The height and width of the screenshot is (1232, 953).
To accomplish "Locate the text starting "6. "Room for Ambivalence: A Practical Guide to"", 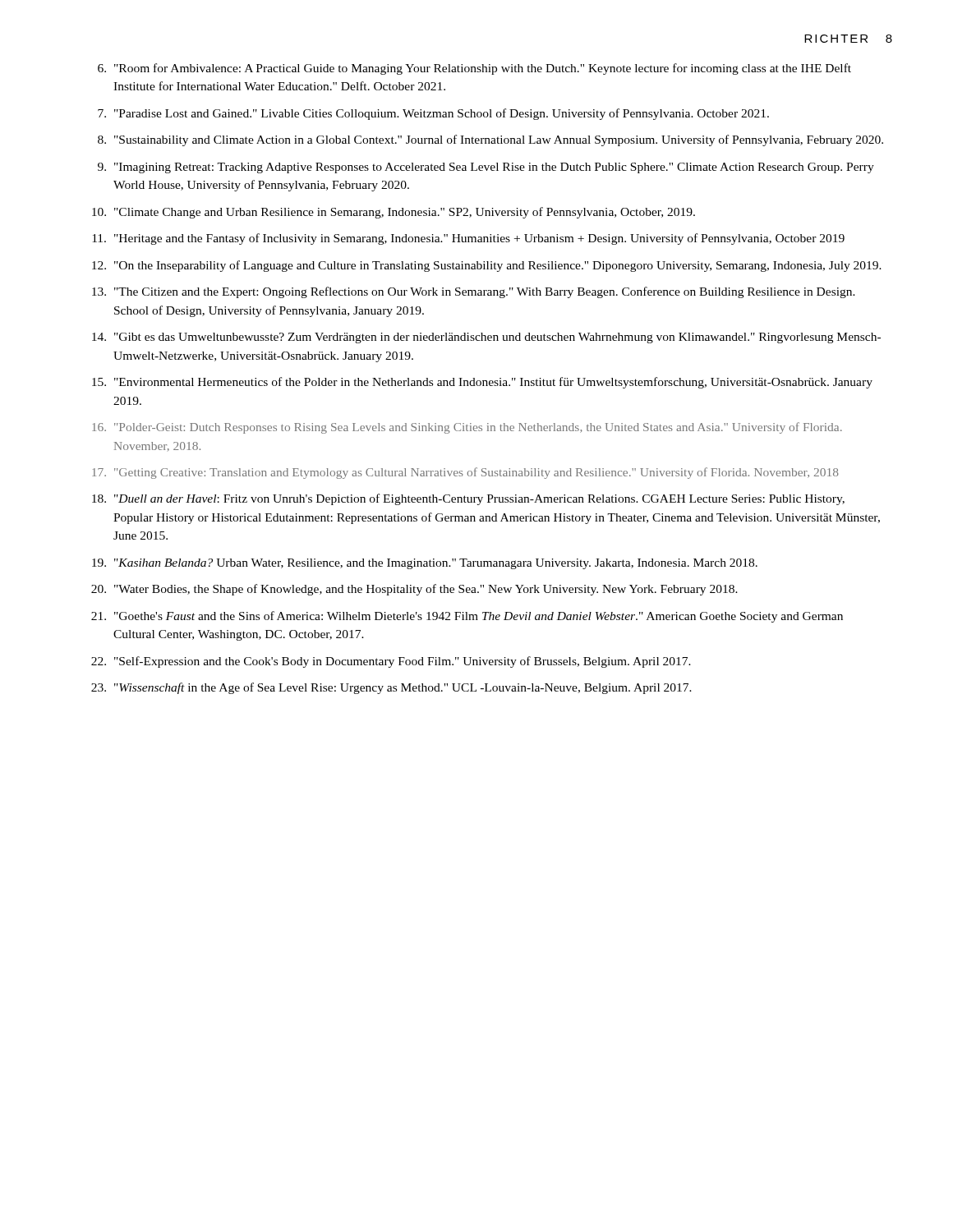I will click(x=481, y=78).
